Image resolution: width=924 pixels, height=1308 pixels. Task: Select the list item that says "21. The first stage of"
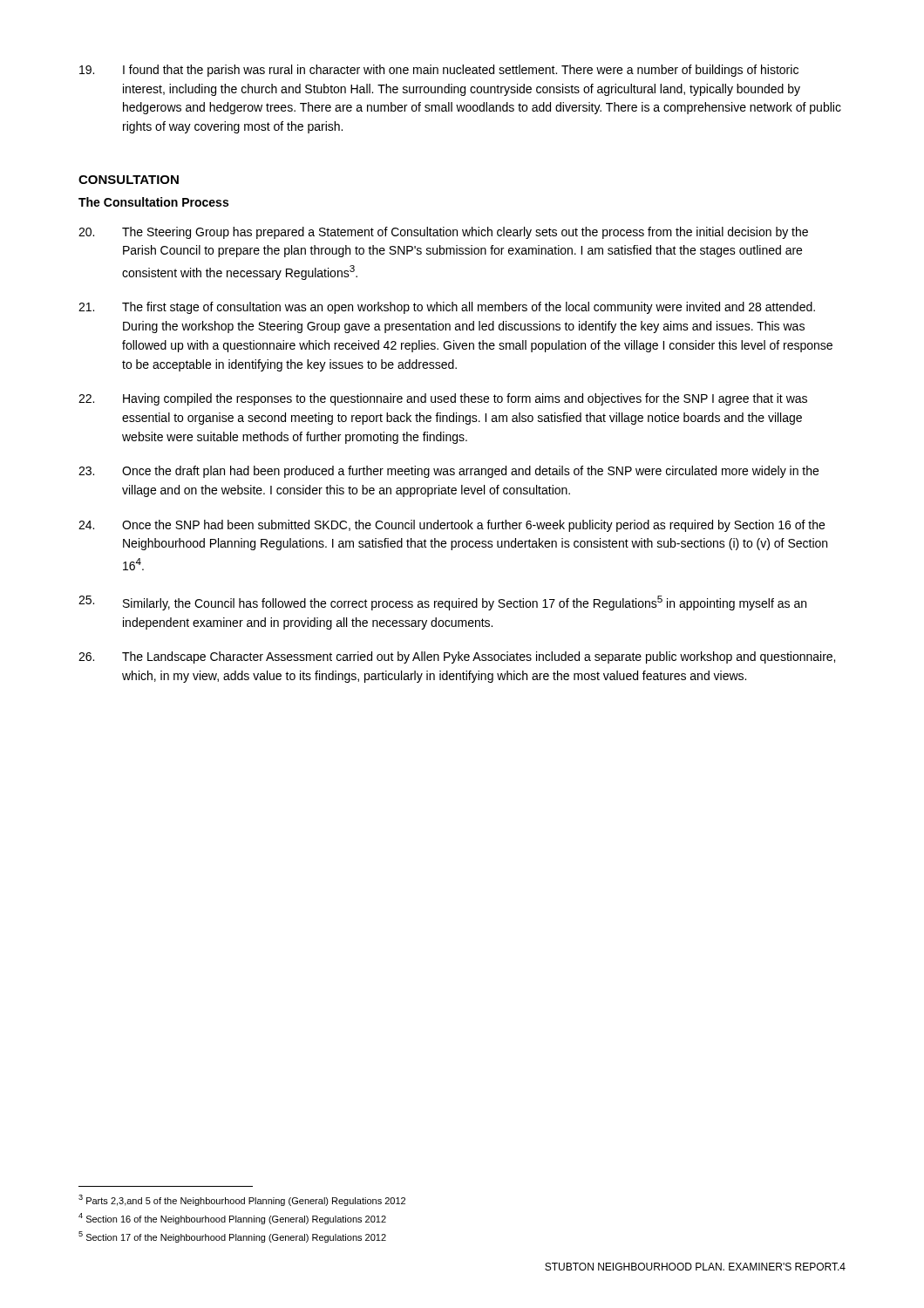tap(462, 336)
